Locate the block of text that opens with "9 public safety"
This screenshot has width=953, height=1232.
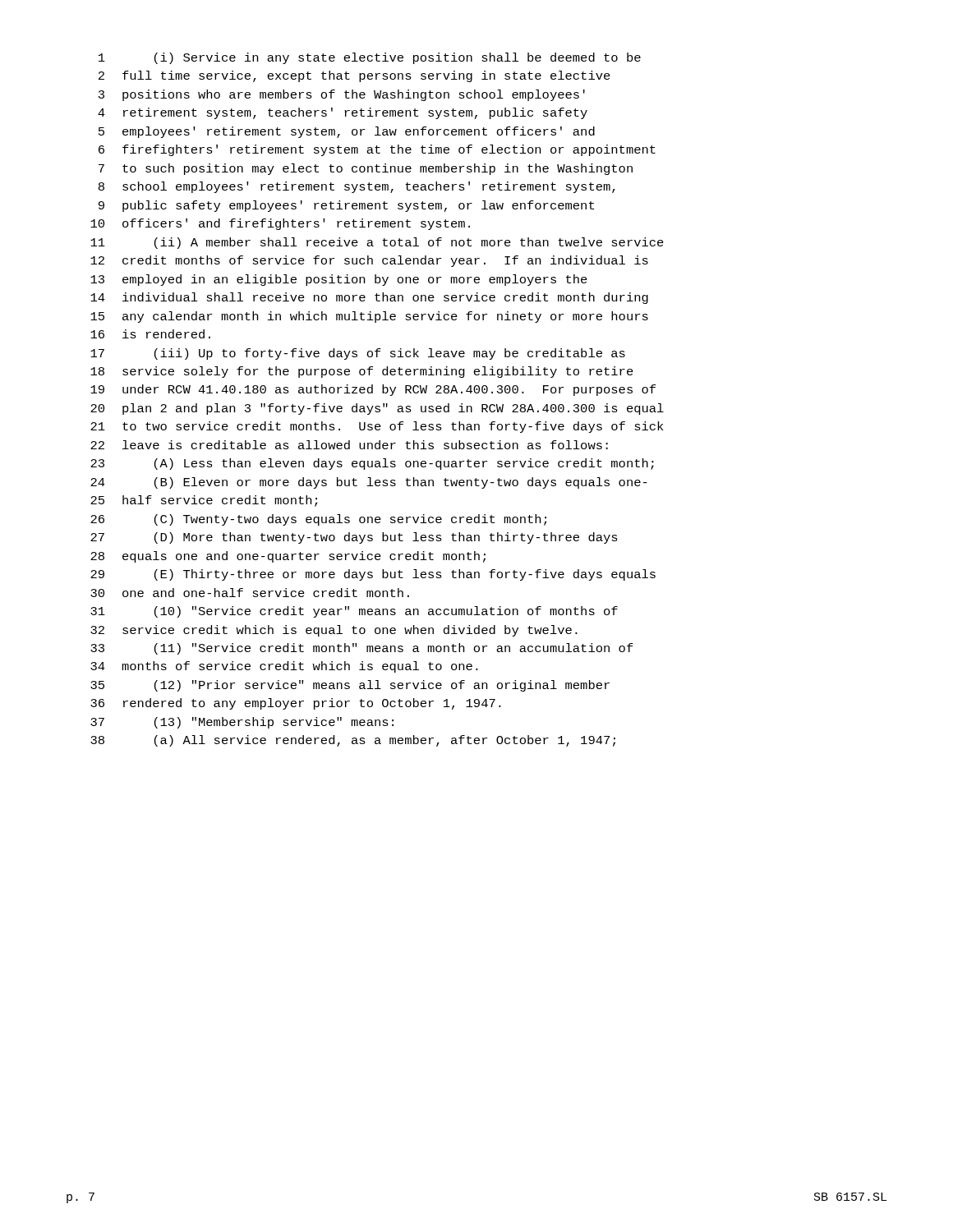(x=476, y=206)
